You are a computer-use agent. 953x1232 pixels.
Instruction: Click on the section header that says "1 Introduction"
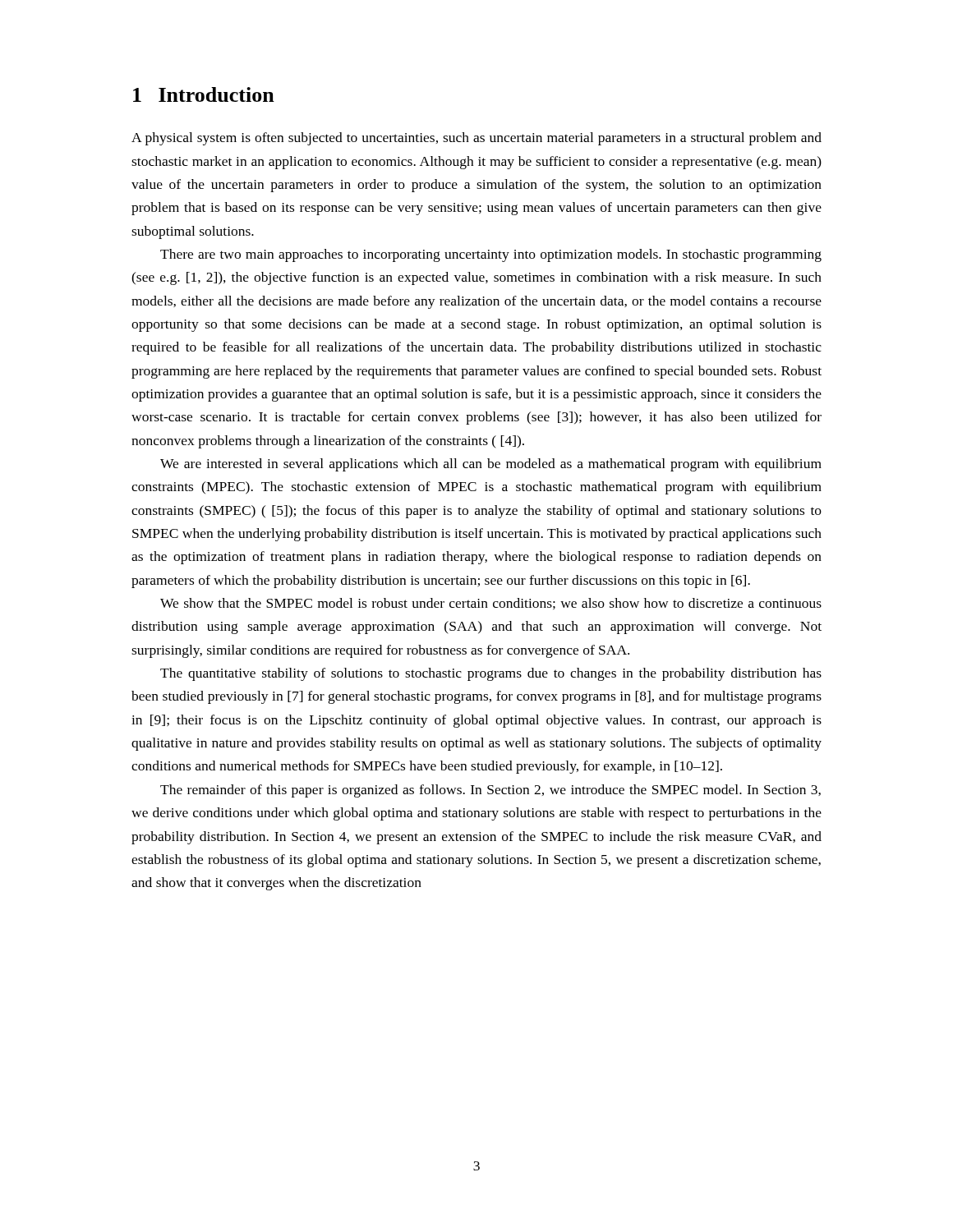click(204, 94)
